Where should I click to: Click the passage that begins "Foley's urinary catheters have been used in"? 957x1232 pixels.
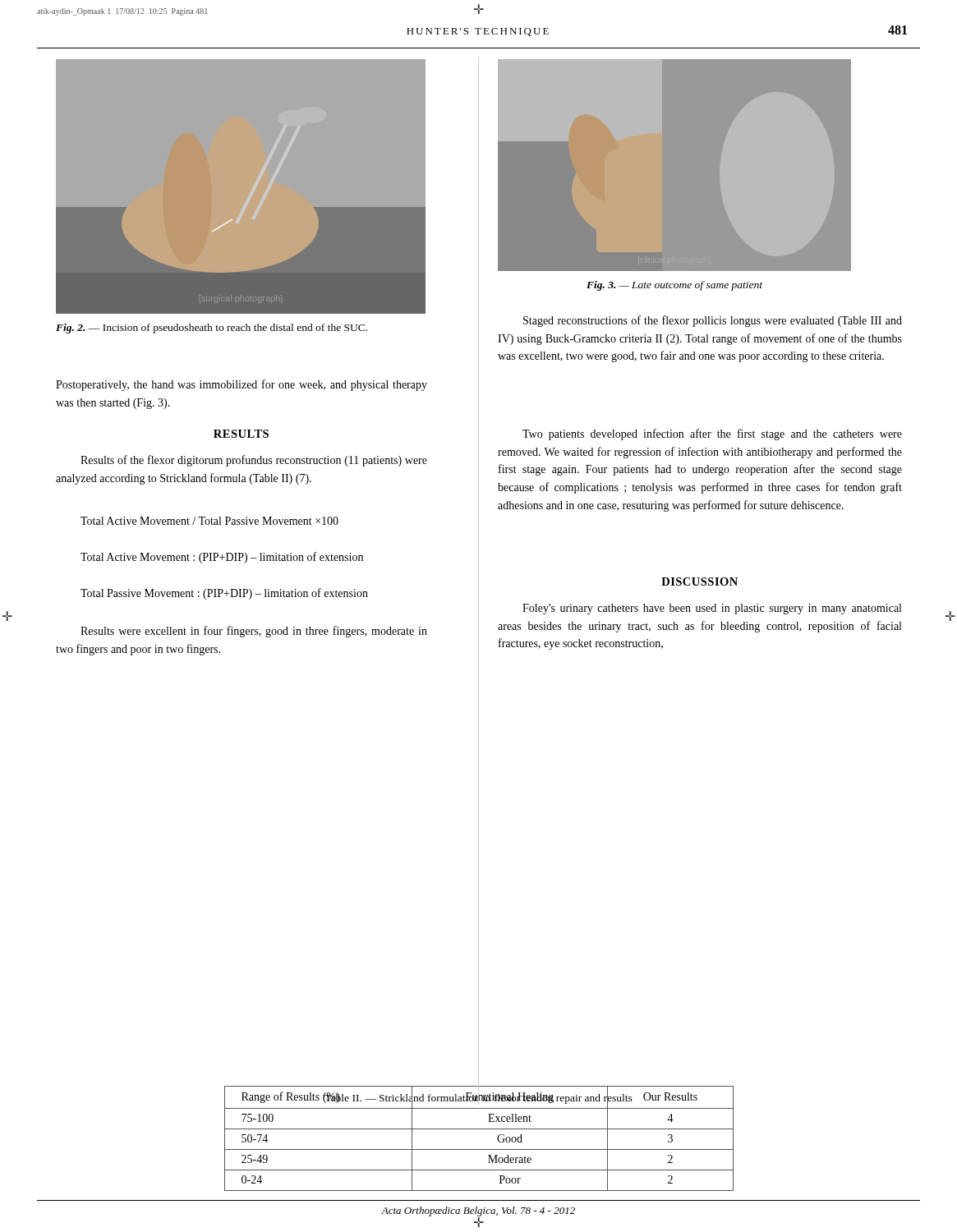click(700, 626)
